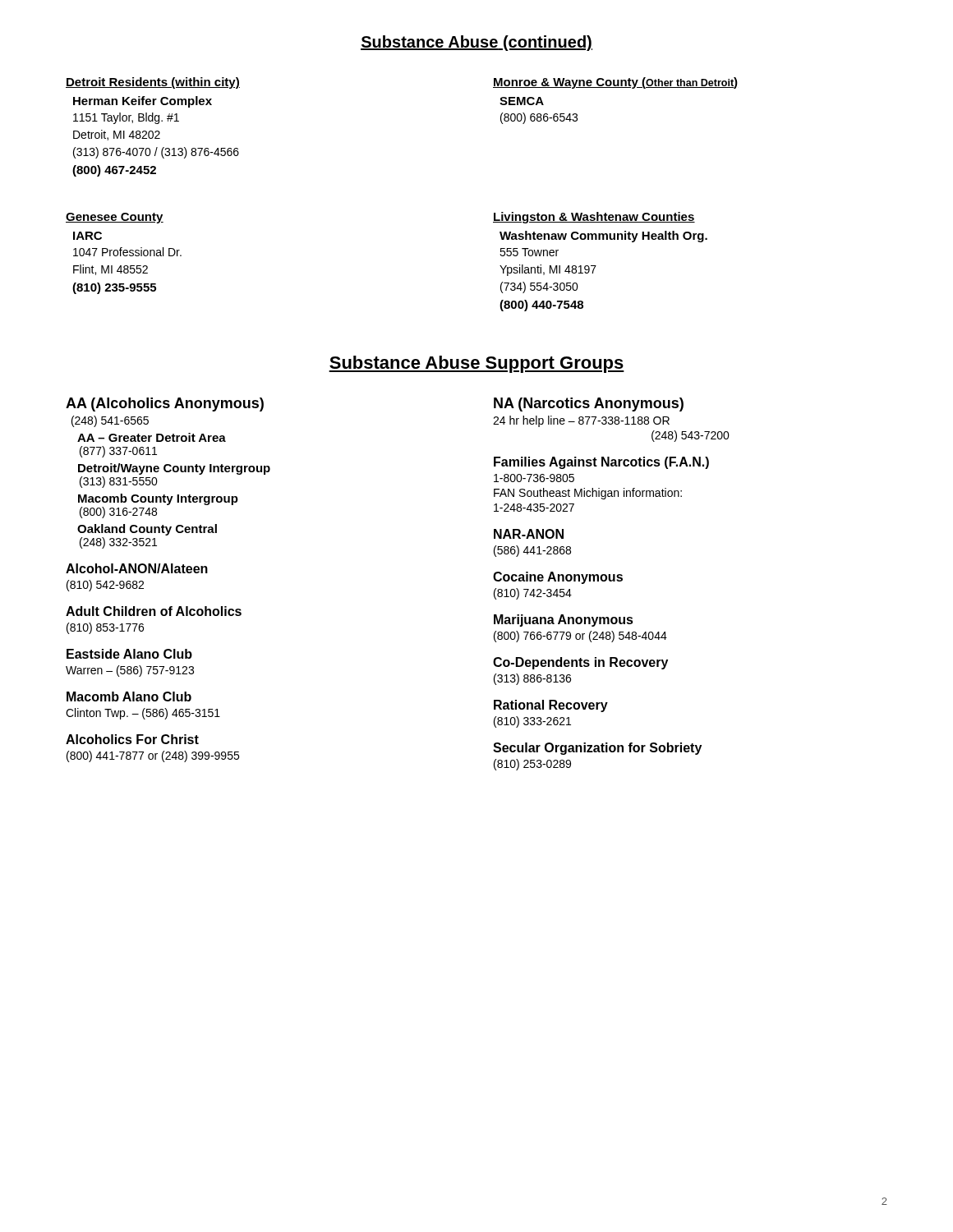This screenshot has width=953, height=1232.
Task: Navigate to the element starting "Cocaine Anonymous (810) 742-3454"
Action: pyautogui.click(x=558, y=578)
